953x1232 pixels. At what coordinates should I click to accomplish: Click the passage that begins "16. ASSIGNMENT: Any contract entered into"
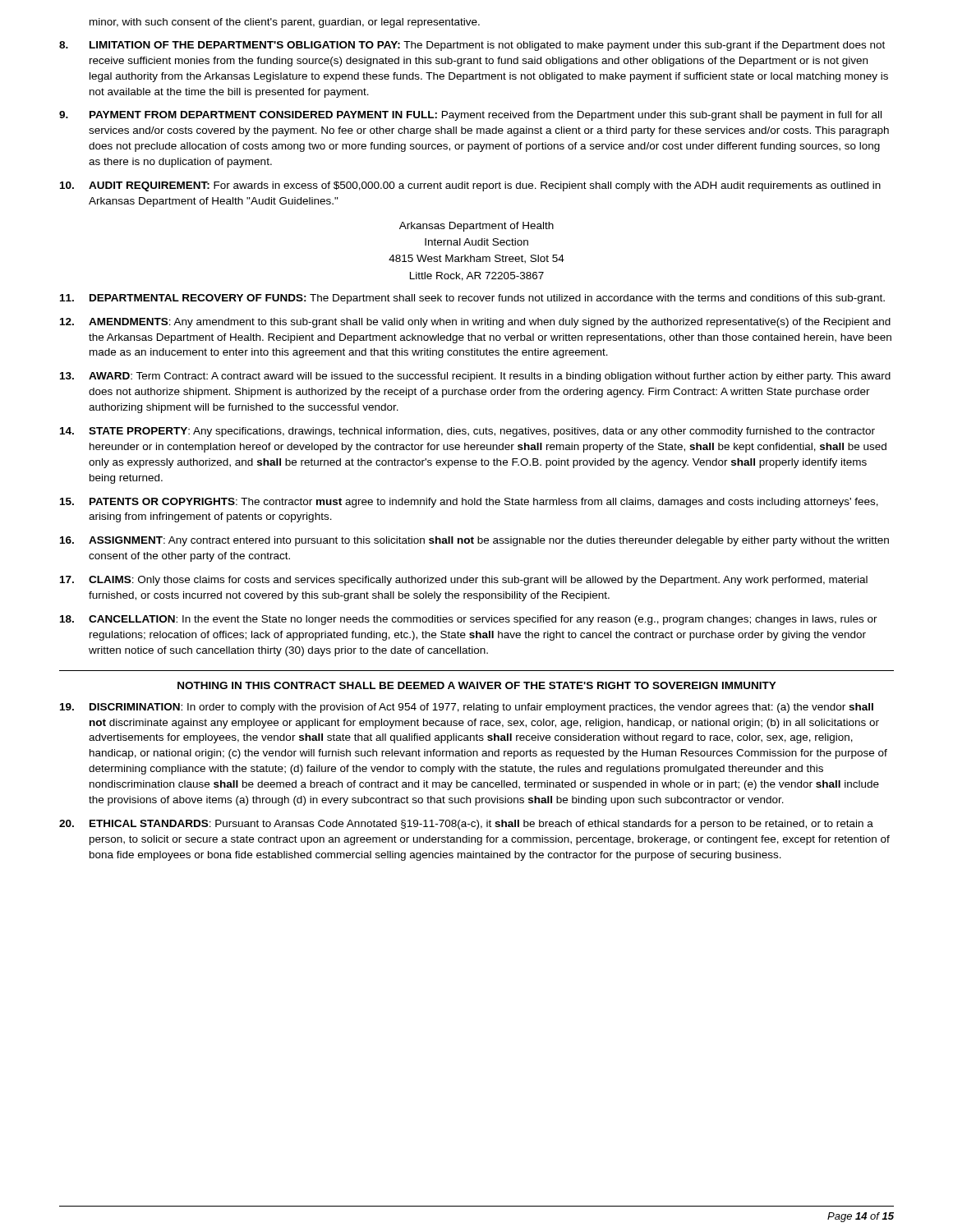(476, 549)
